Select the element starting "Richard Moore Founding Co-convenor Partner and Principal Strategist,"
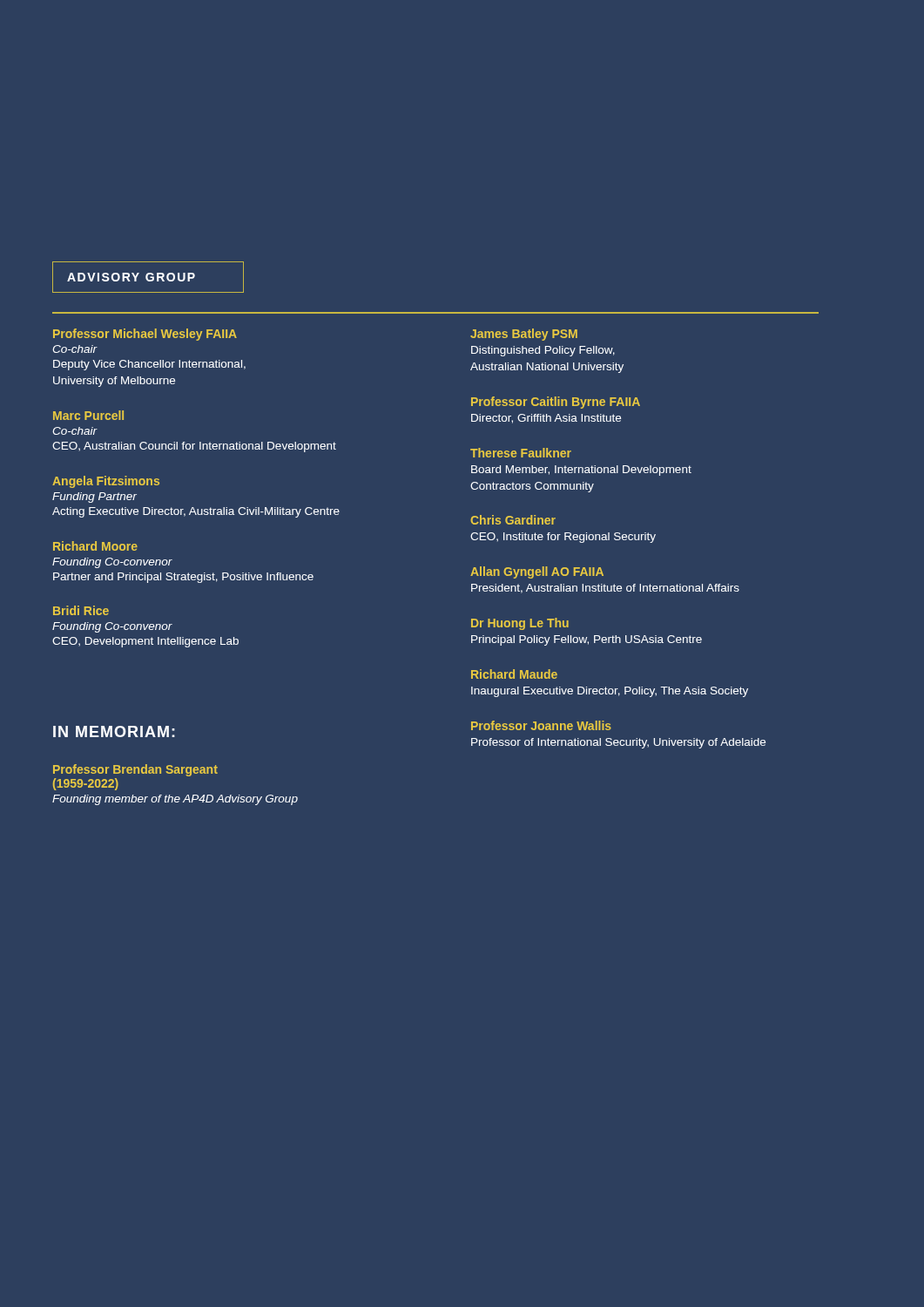The width and height of the screenshot is (924, 1307). (x=244, y=562)
